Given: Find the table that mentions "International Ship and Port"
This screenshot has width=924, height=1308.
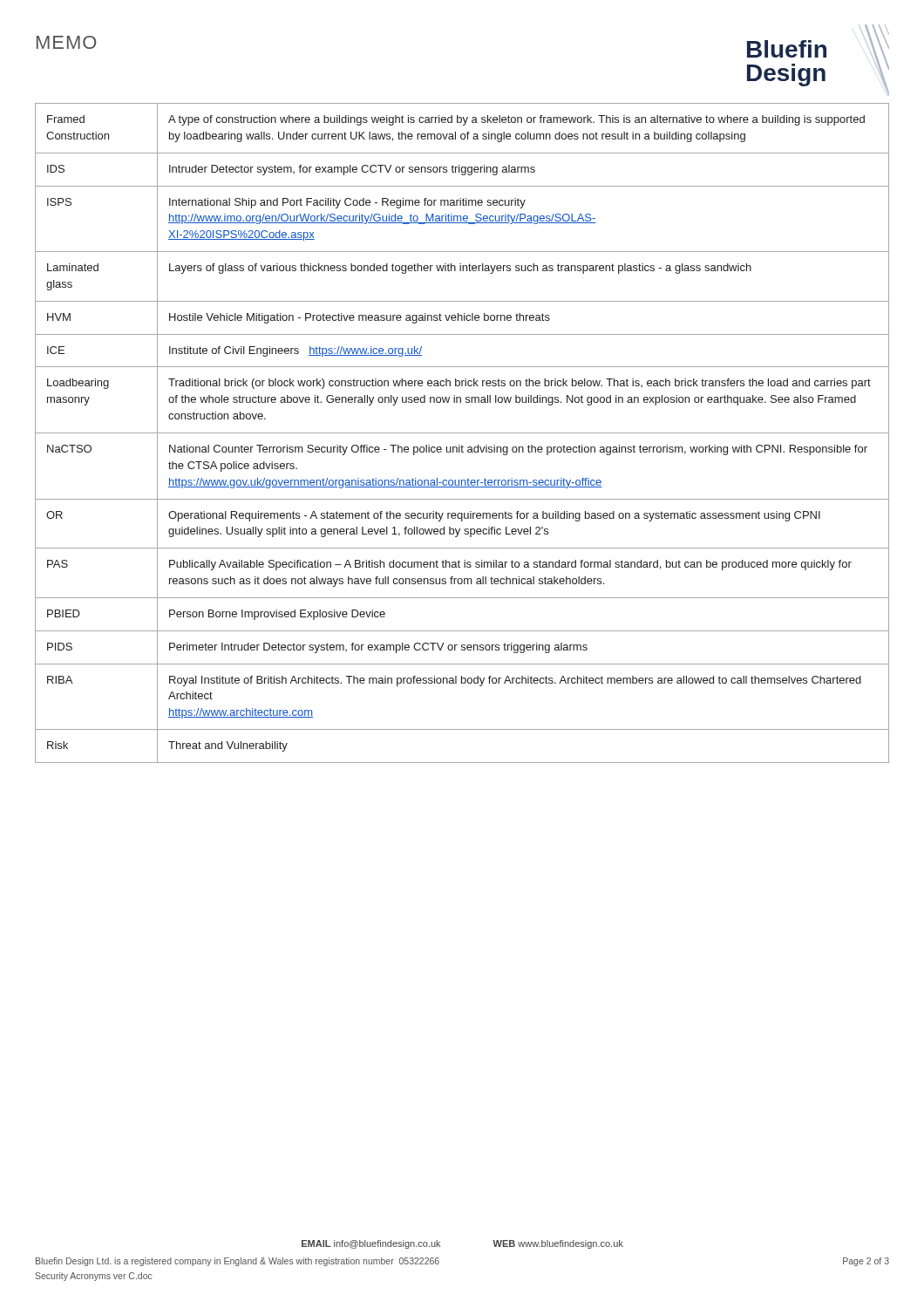Looking at the screenshot, I should click(x=462, y=433).
